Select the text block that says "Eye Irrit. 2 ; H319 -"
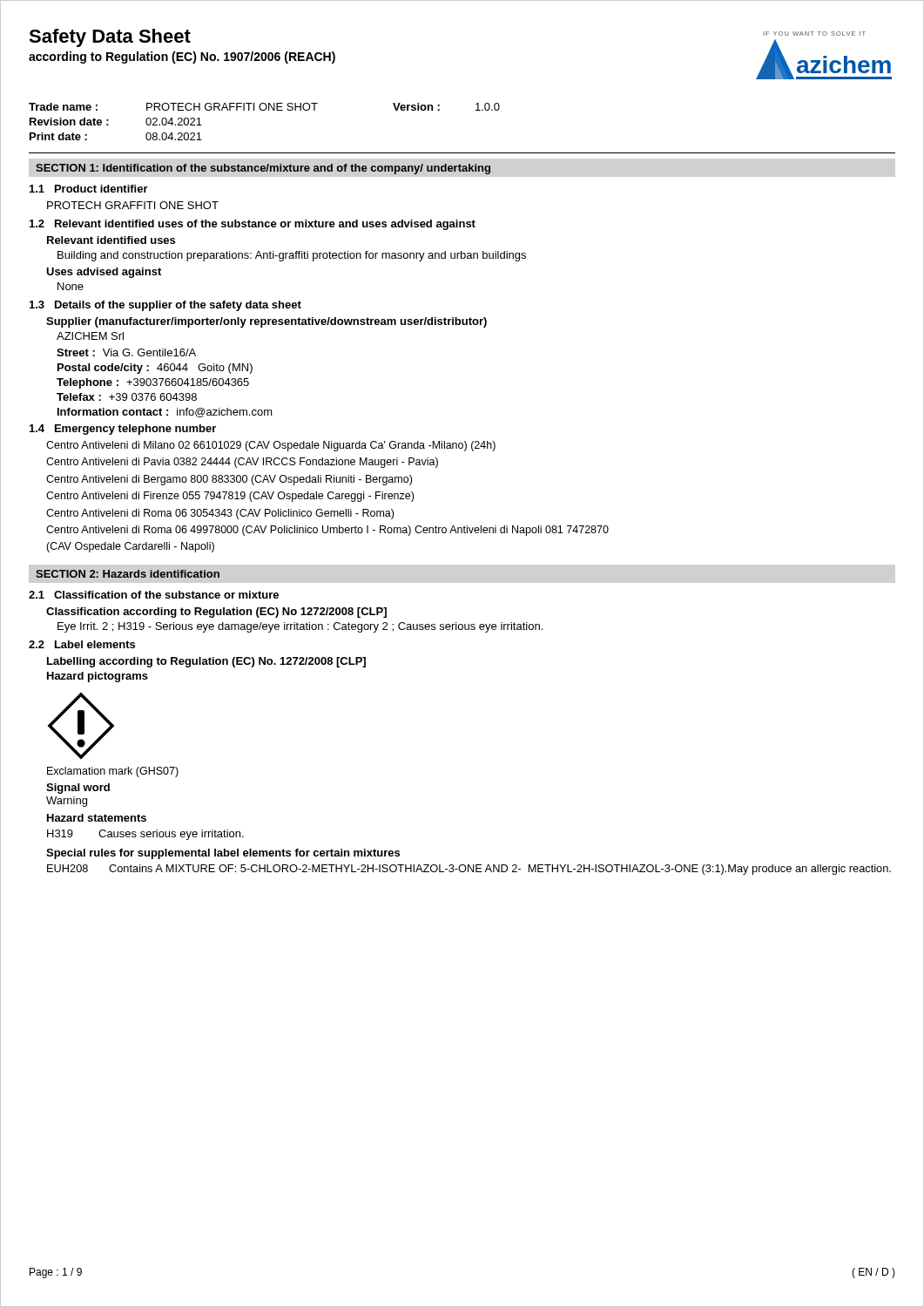 coord(300,626)
